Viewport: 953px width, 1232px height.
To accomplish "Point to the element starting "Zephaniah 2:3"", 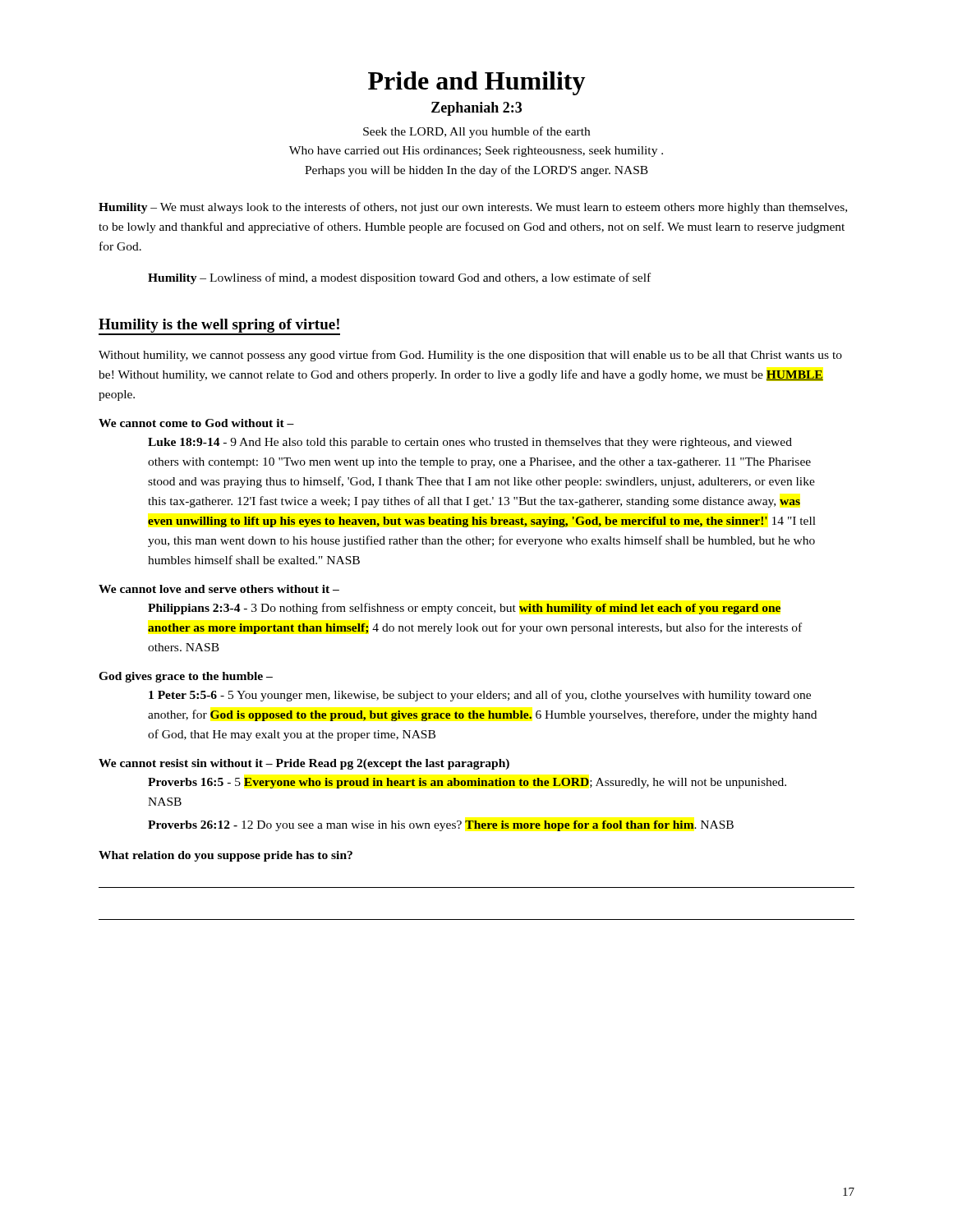I will pos(476,108).
